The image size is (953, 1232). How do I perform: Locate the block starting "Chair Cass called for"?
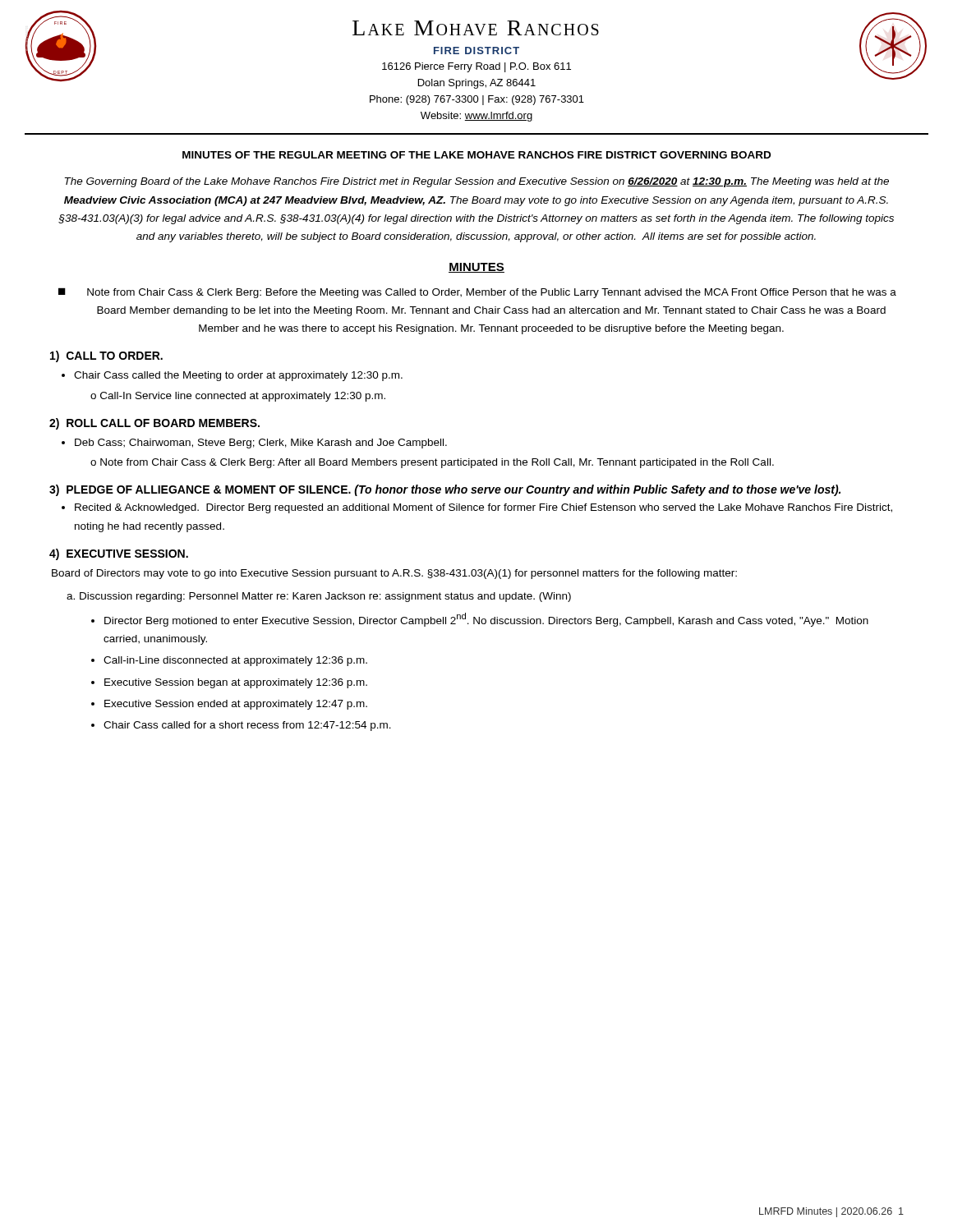247,725
